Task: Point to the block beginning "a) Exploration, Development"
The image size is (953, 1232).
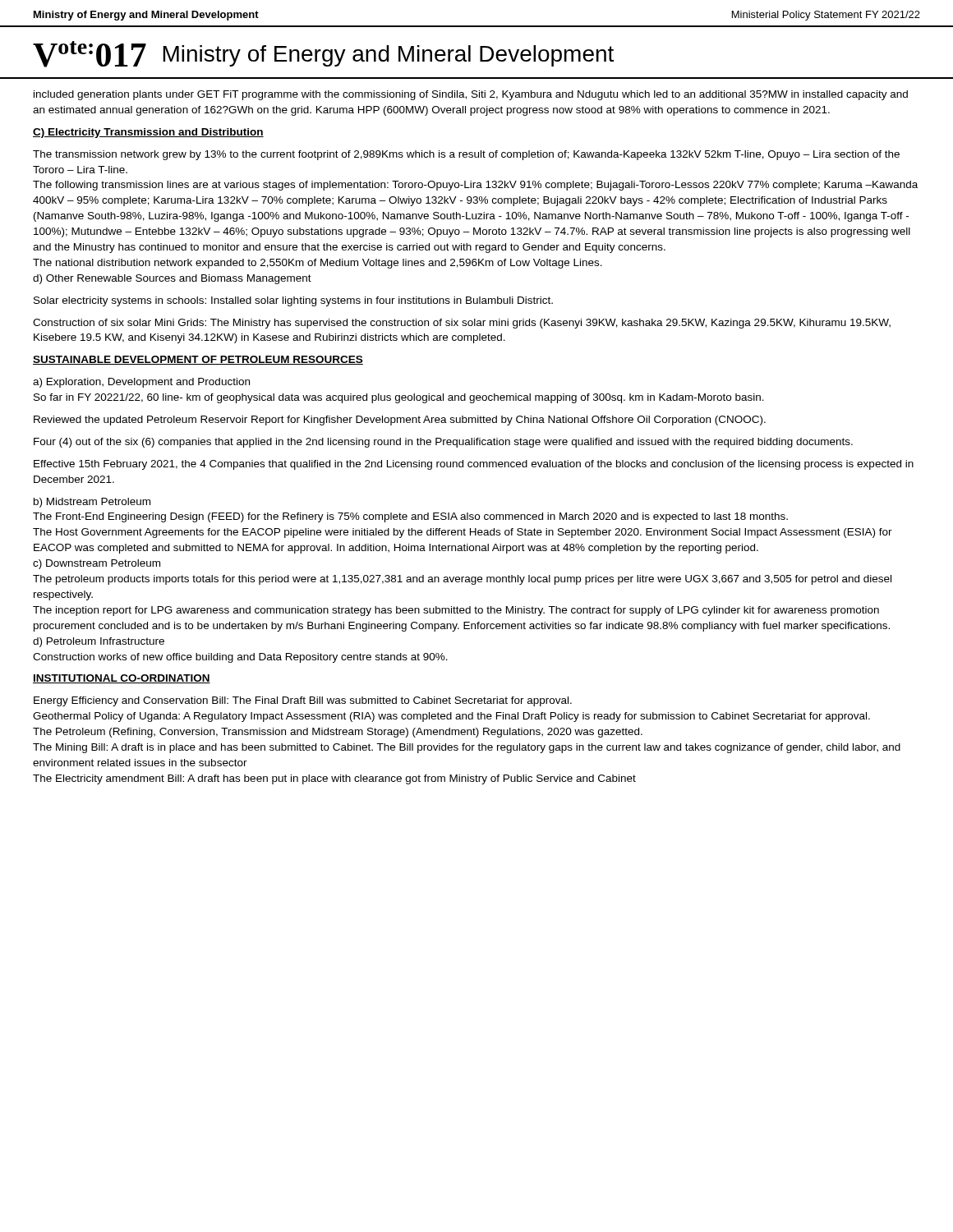Action: click(399, 389)
